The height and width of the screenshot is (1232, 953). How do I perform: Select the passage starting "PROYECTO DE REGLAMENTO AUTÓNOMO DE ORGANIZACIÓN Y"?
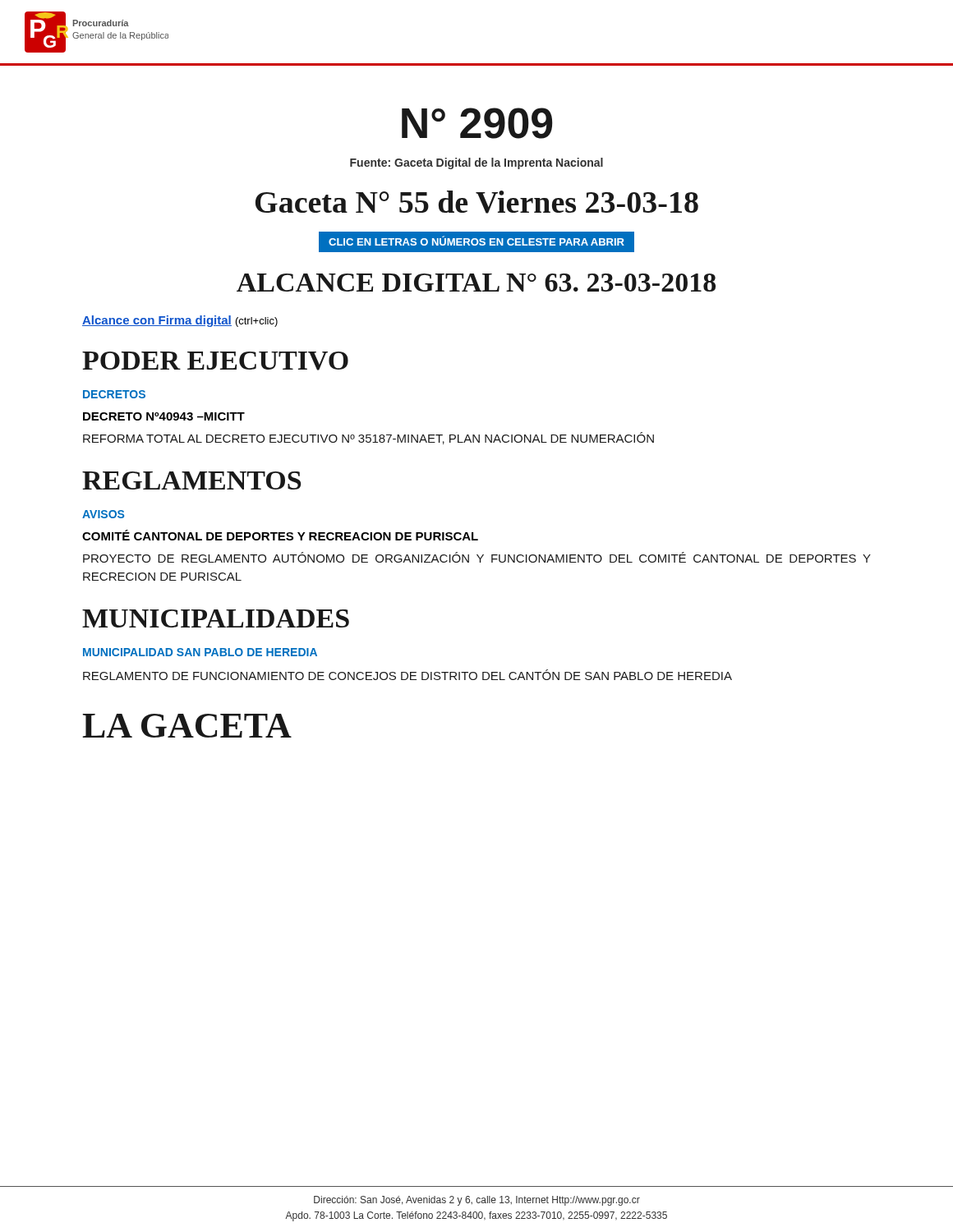(x=476, y=567)
